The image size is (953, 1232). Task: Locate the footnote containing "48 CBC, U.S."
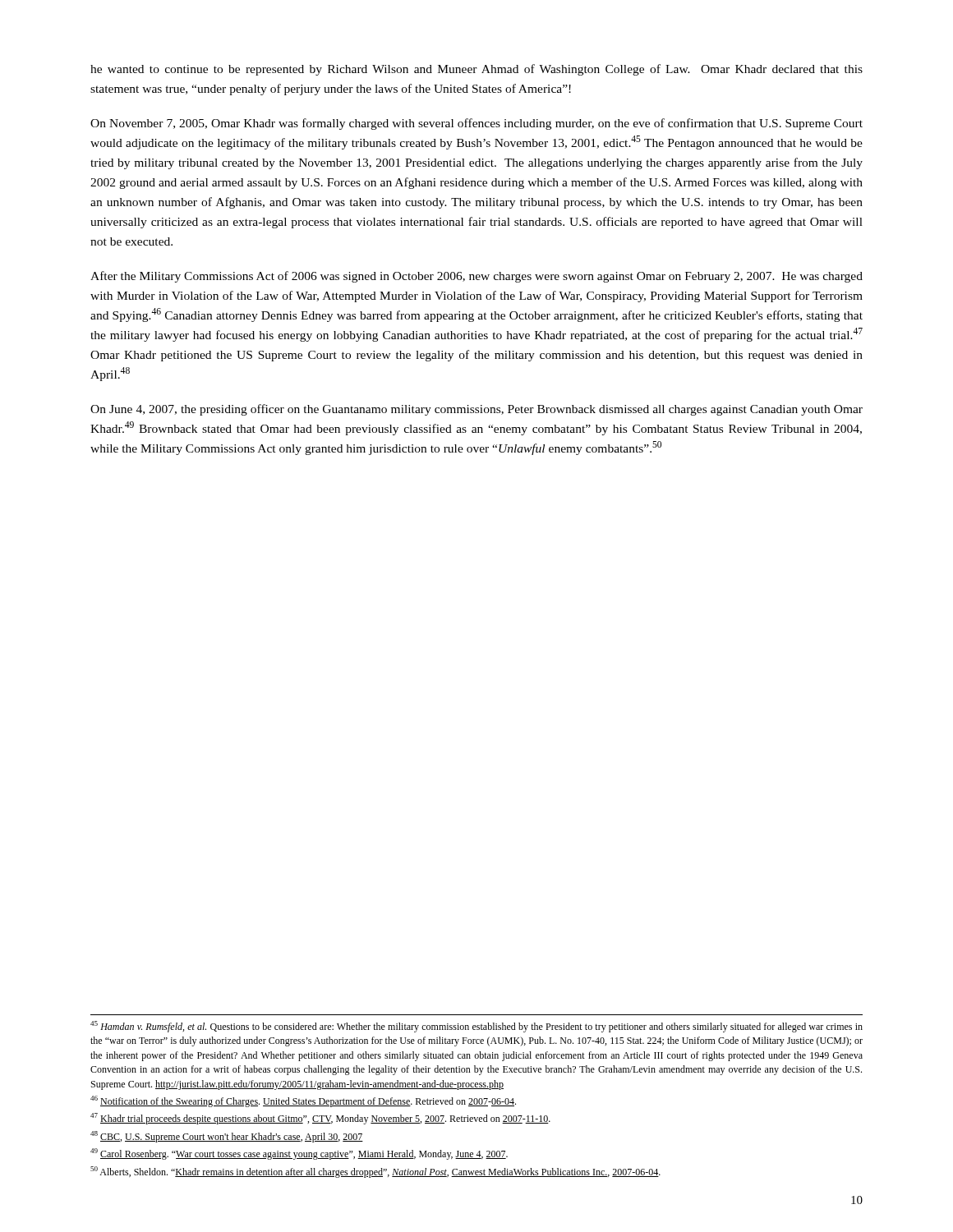226,1136
